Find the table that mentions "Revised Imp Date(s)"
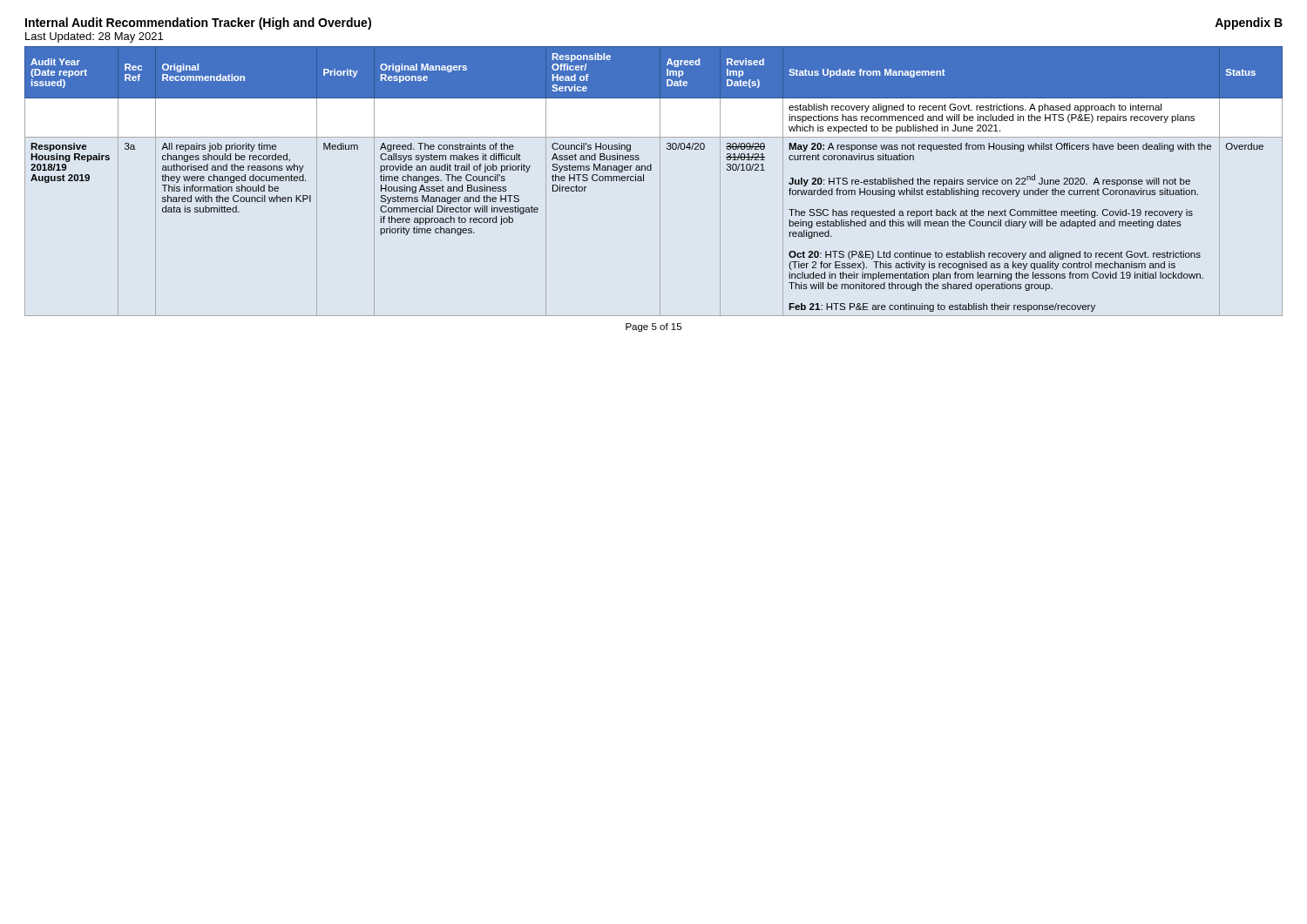This screenshot has height=924, width=1307. (x=654, y=181)
